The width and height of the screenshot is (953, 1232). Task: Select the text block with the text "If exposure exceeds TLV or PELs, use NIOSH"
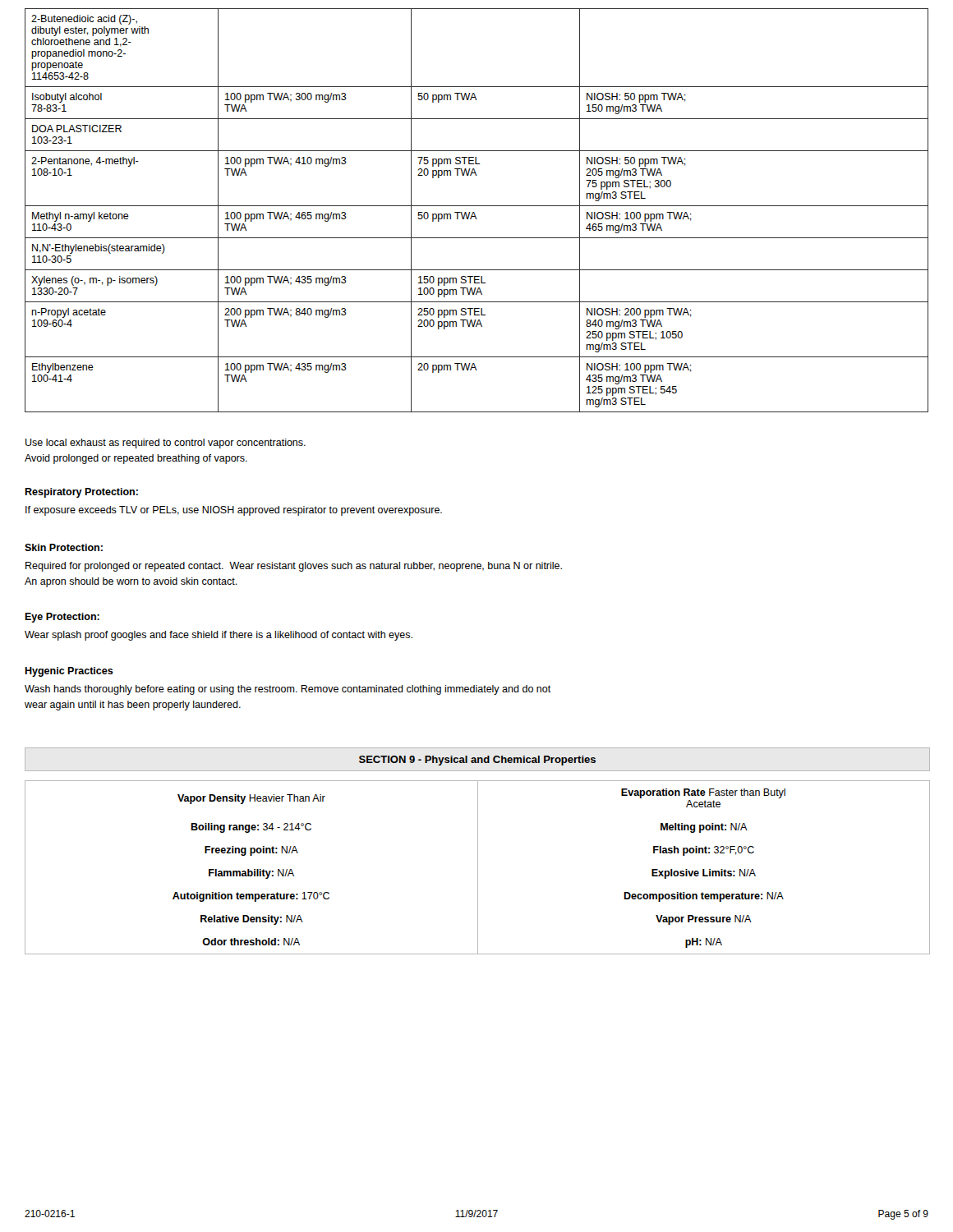click(x=234, y=510)
